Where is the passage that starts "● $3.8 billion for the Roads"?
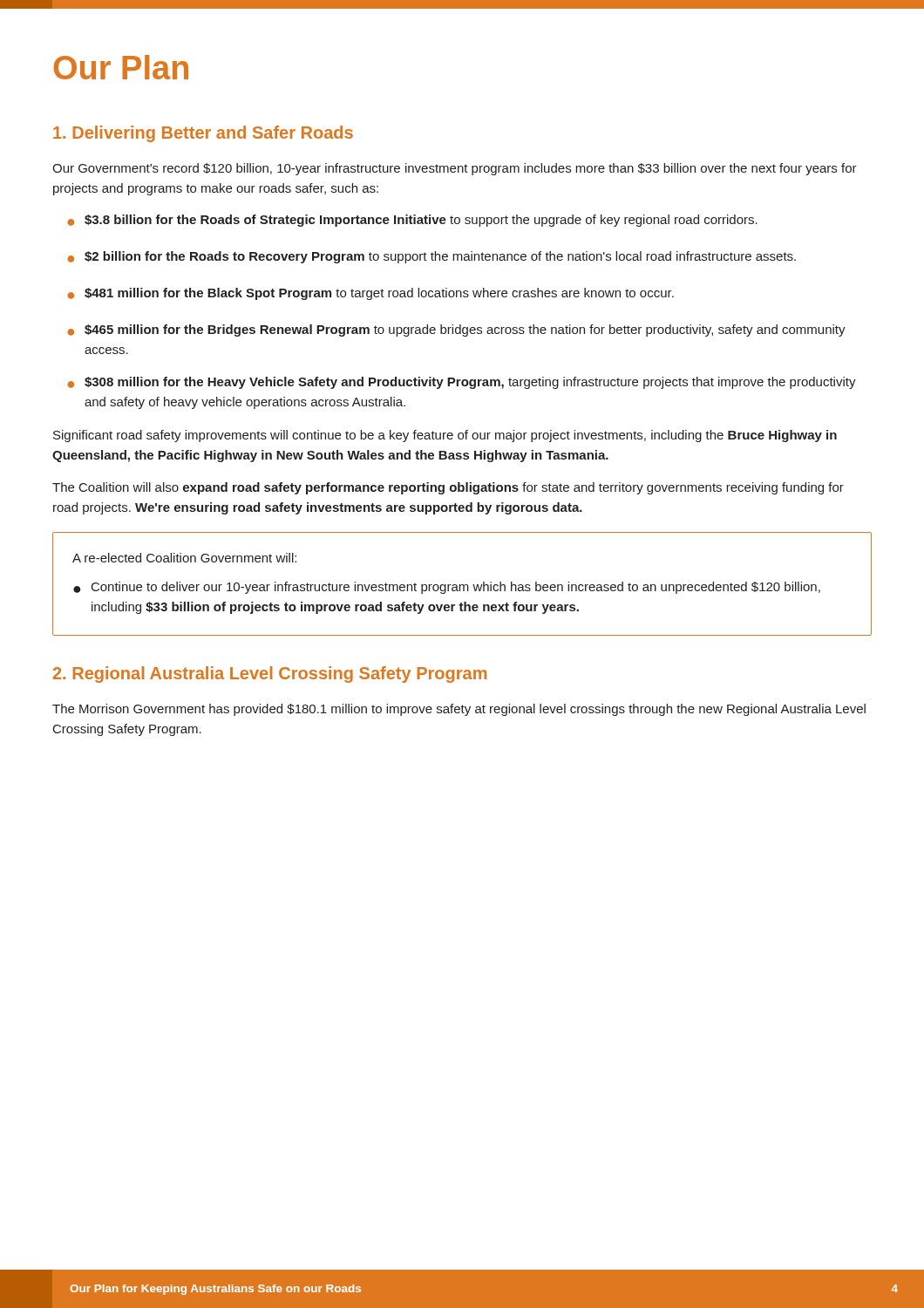This screenshot has height=1308, width=924. [412, 221]
